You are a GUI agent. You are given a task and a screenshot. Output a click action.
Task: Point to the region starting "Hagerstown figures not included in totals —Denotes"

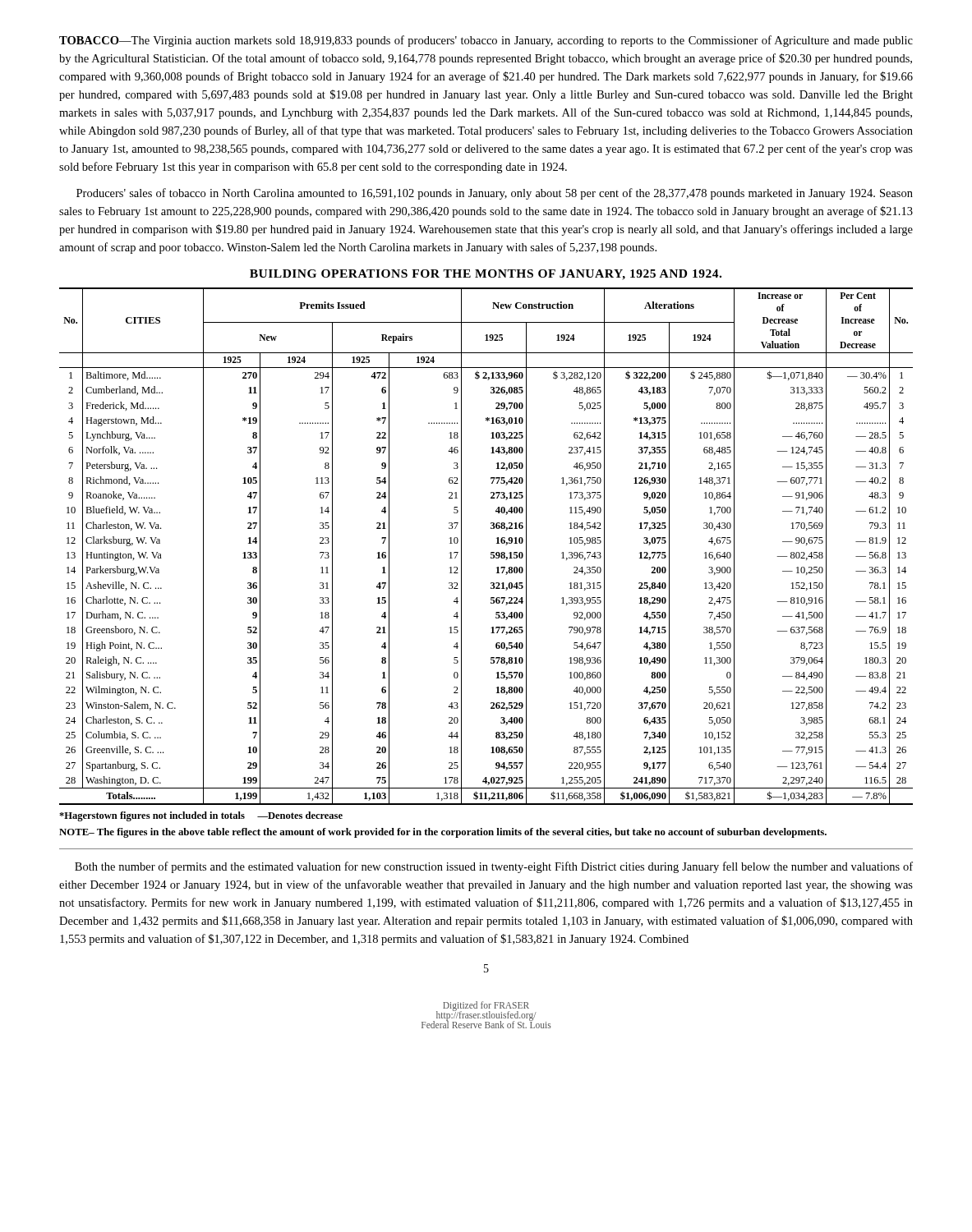coord(201,816)
